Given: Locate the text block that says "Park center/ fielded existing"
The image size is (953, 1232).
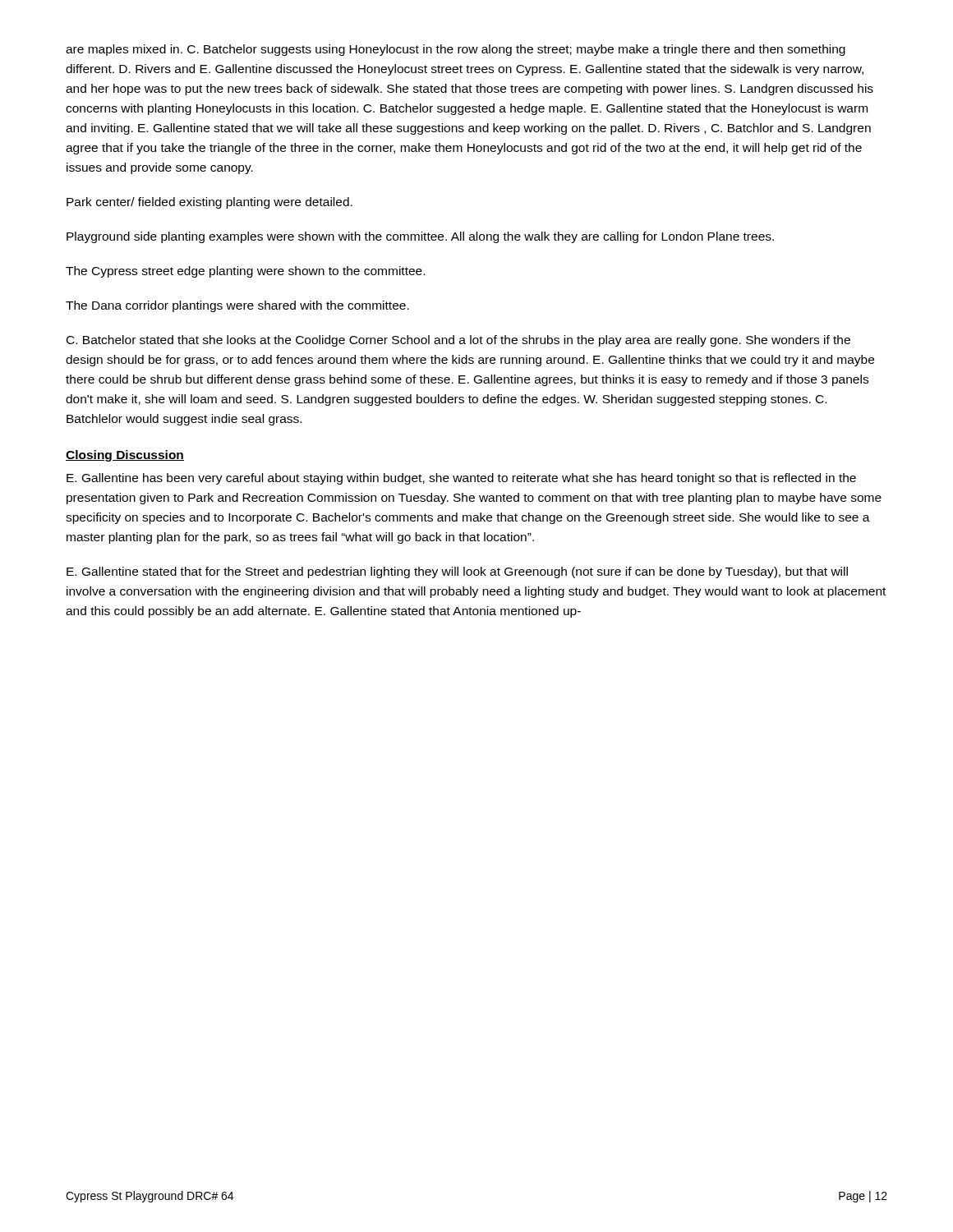Looking at the screenshot, I should pyautogui.click(x=209, y=202).
